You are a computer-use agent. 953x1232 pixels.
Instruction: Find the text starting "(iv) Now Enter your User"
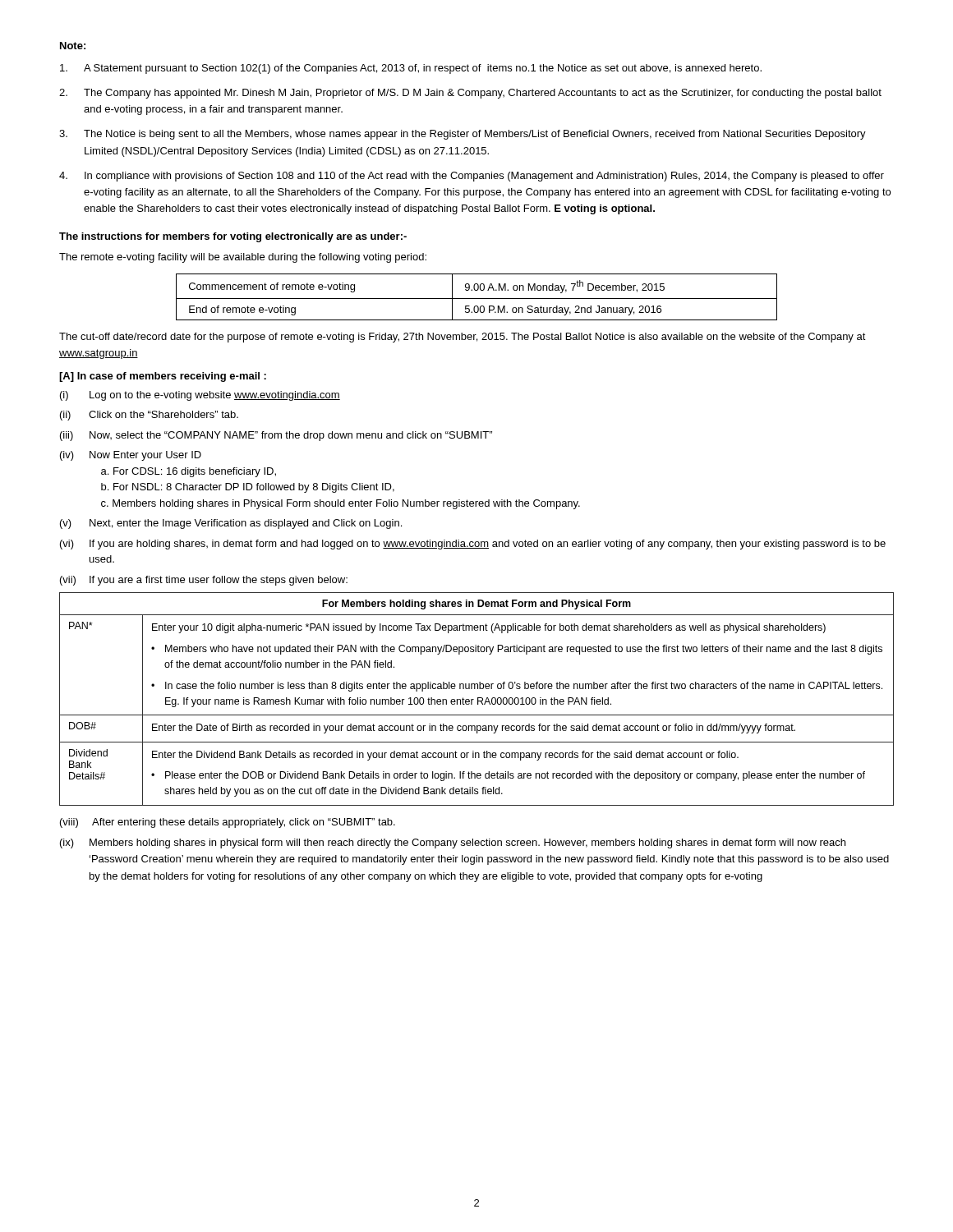320,479
